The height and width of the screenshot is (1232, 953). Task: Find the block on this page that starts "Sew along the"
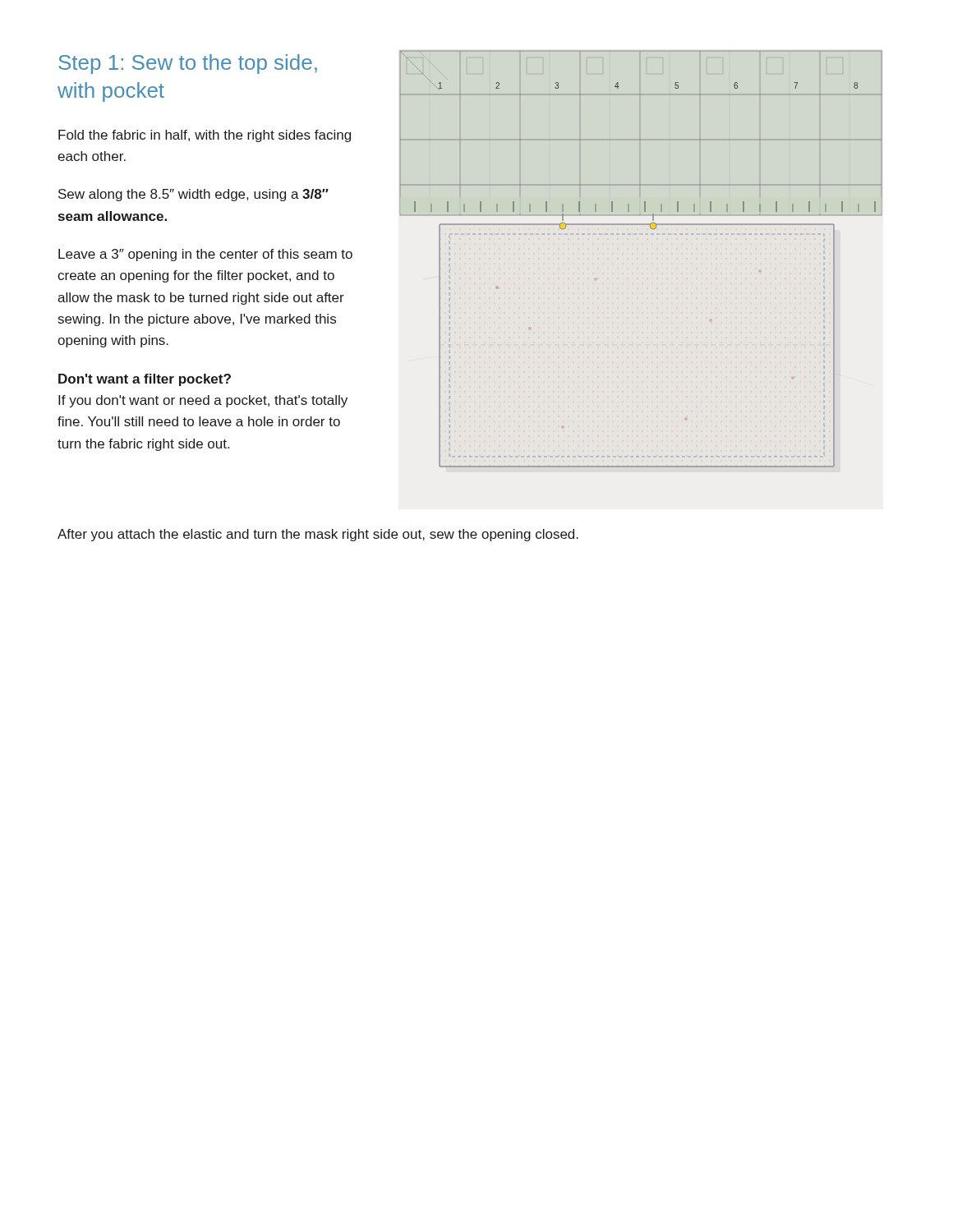click(x=209, y=206)
